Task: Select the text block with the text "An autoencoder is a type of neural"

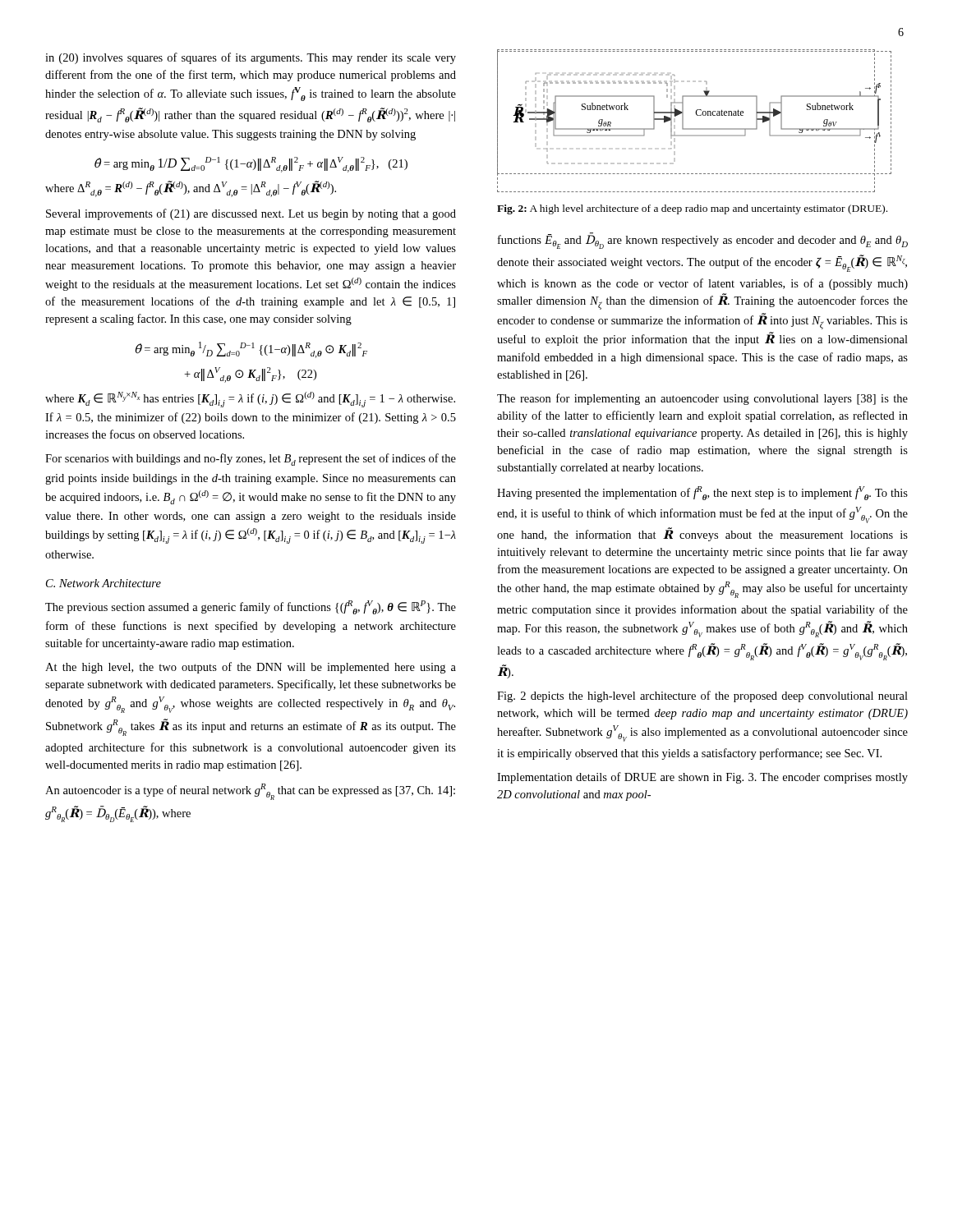Action: pyautogui.click(x=251, y=803)
